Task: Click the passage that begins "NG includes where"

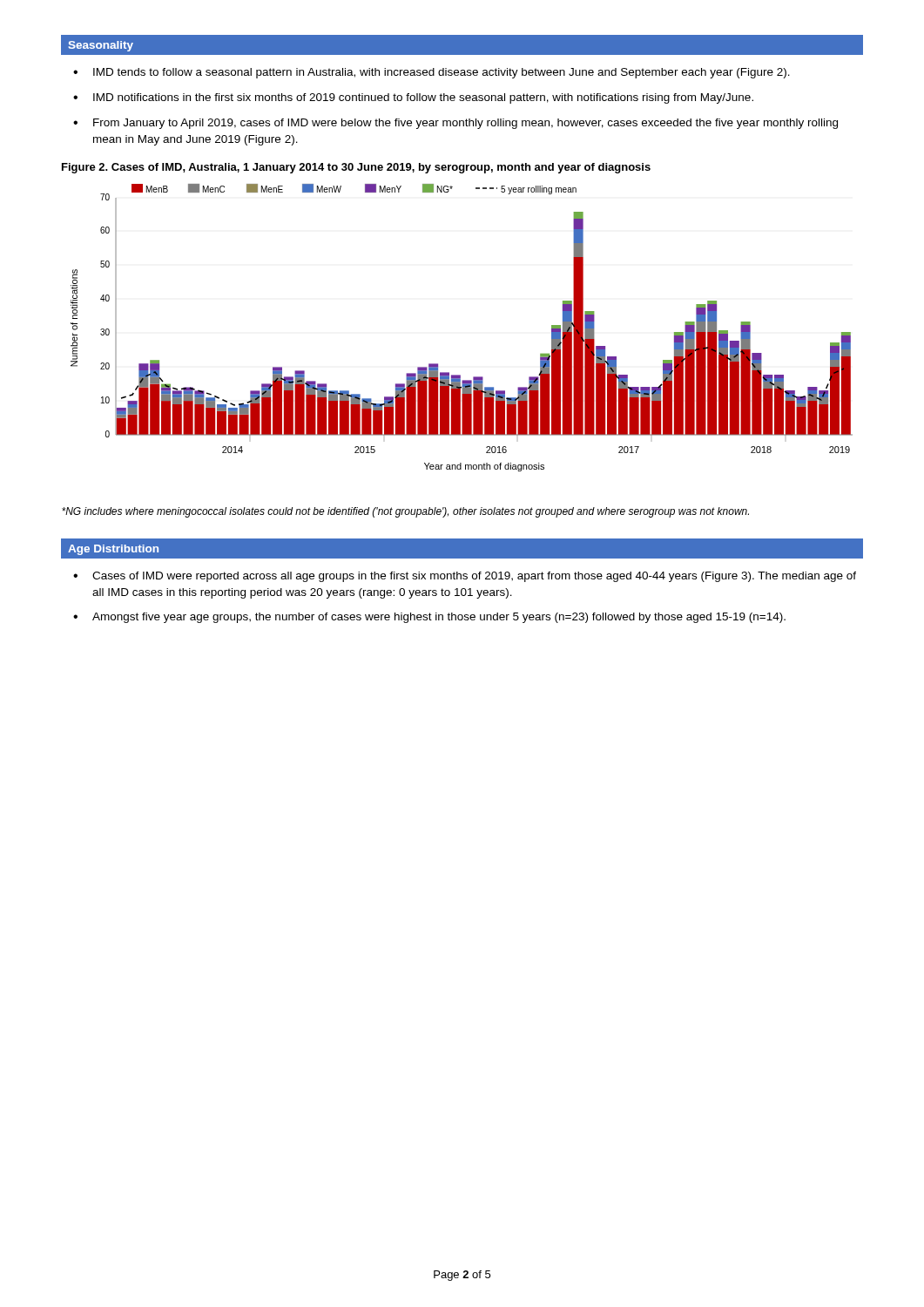Action: click(x=406, y=511)
